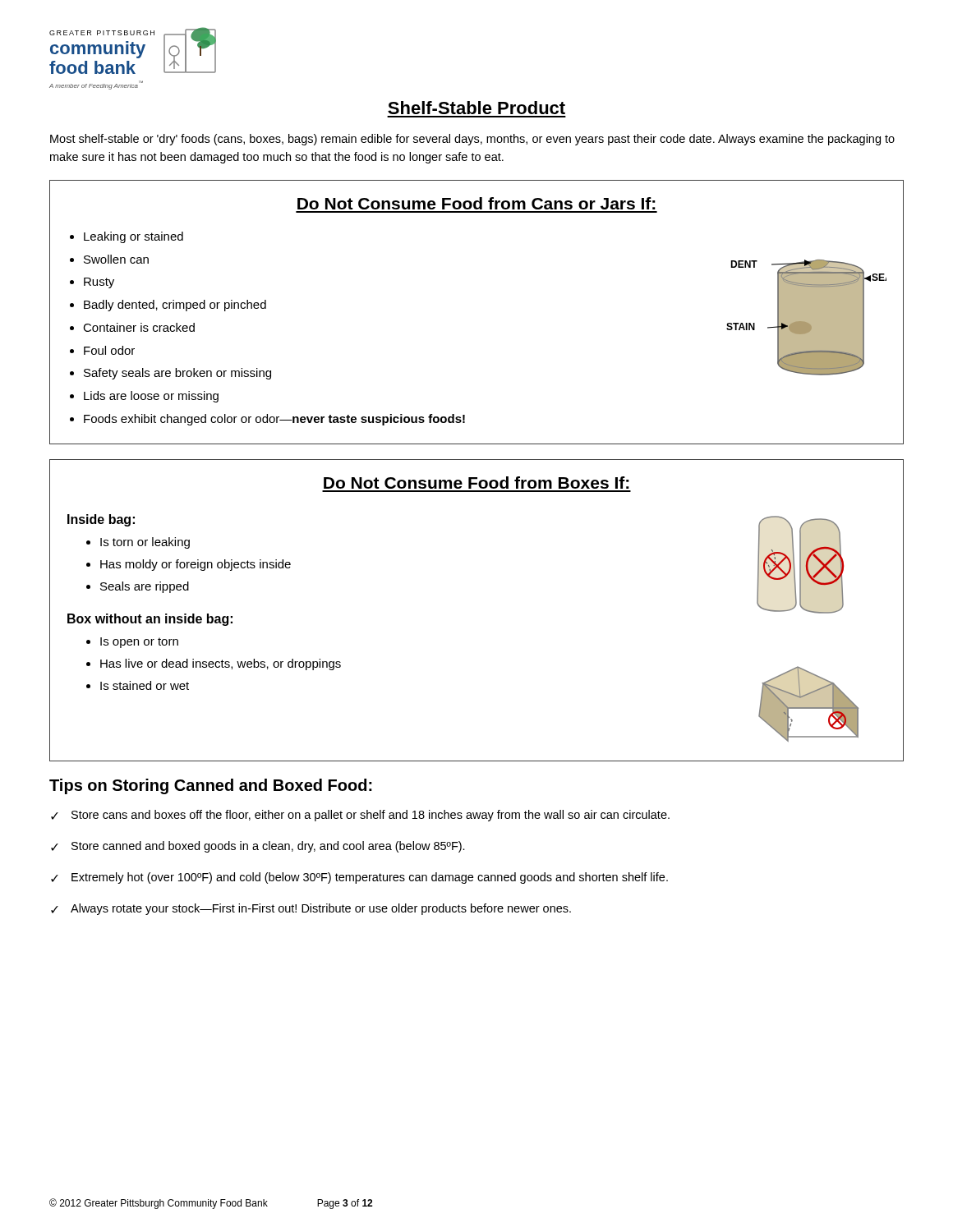This screenshot has width=953, height=1232.
Task: Find the list item that reads "Lids are loose"
Action: click(151, 396)
